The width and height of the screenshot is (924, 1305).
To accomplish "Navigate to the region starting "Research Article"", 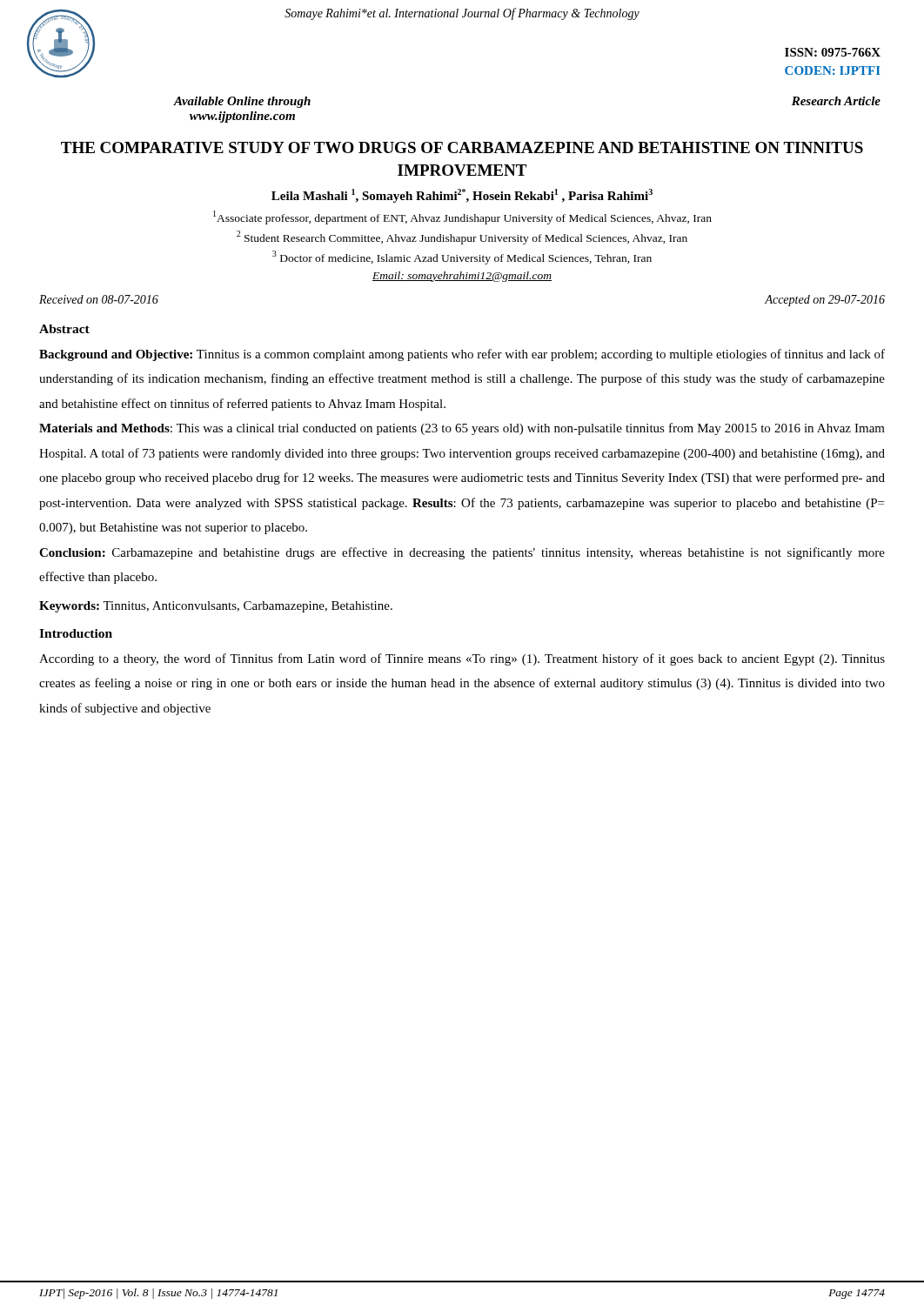I will pos(836,101).
